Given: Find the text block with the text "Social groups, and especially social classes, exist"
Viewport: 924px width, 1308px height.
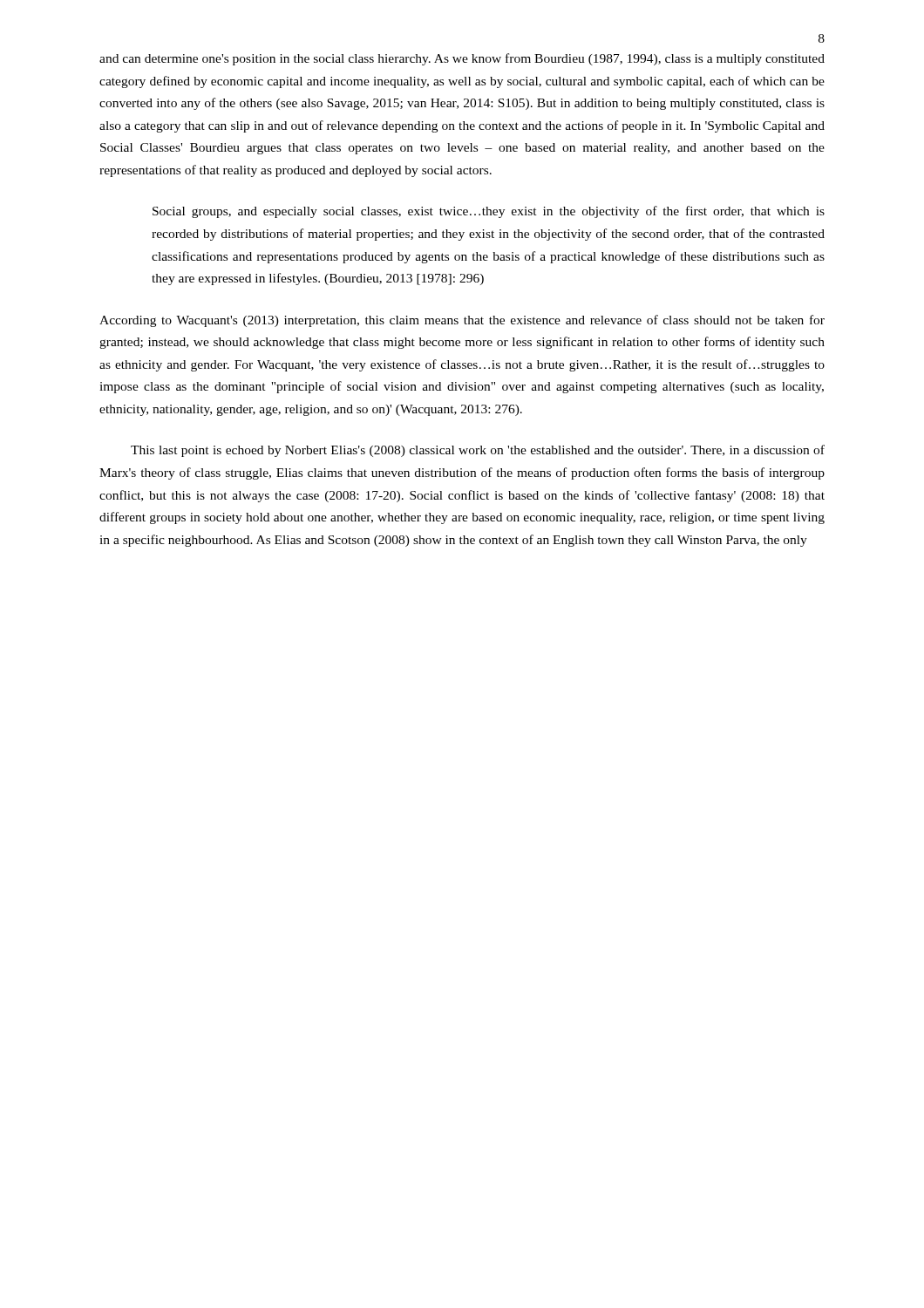Looking at the screenshot, I should point(488,245).
